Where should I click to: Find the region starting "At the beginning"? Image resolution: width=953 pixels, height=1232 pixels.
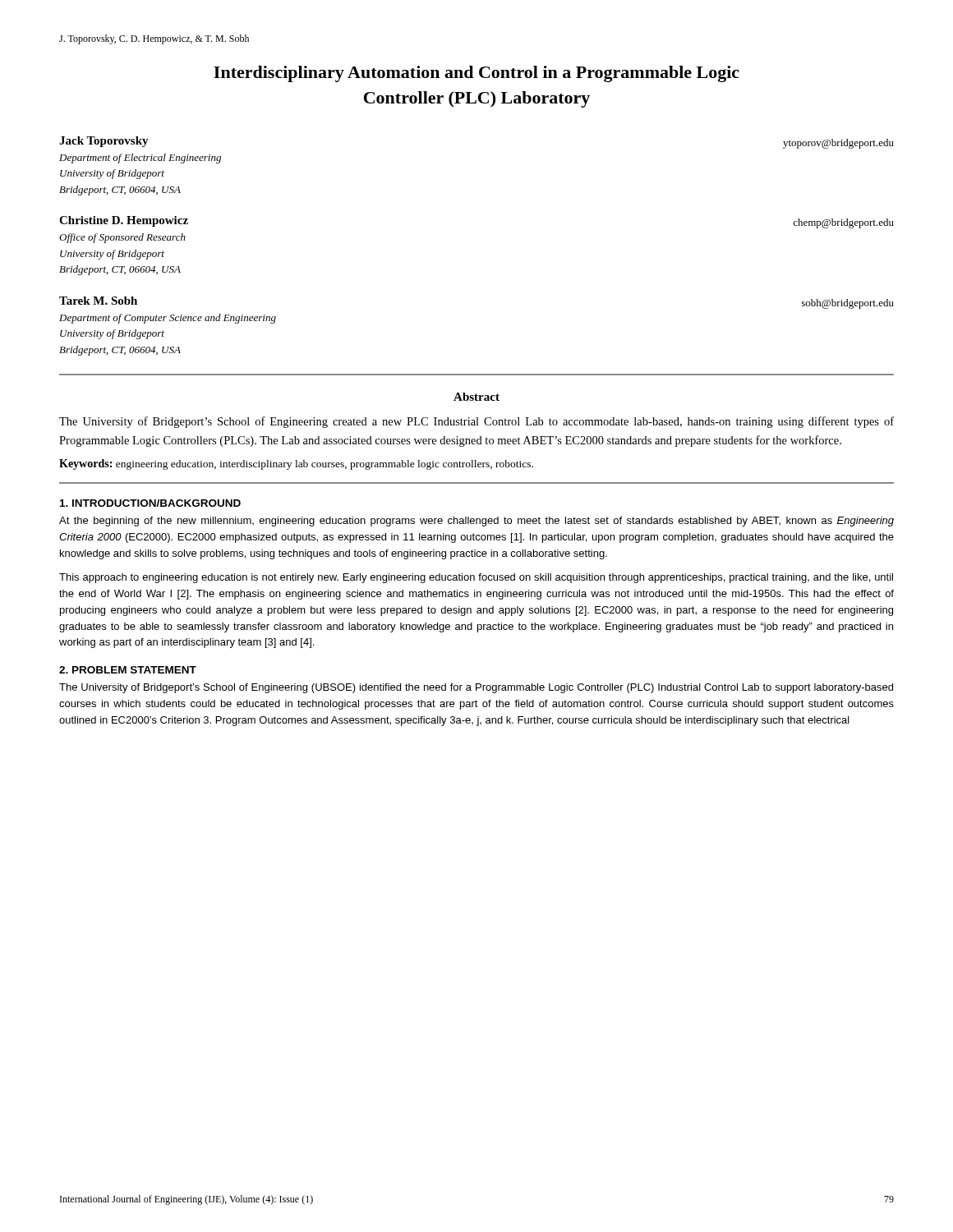(476, 537)
